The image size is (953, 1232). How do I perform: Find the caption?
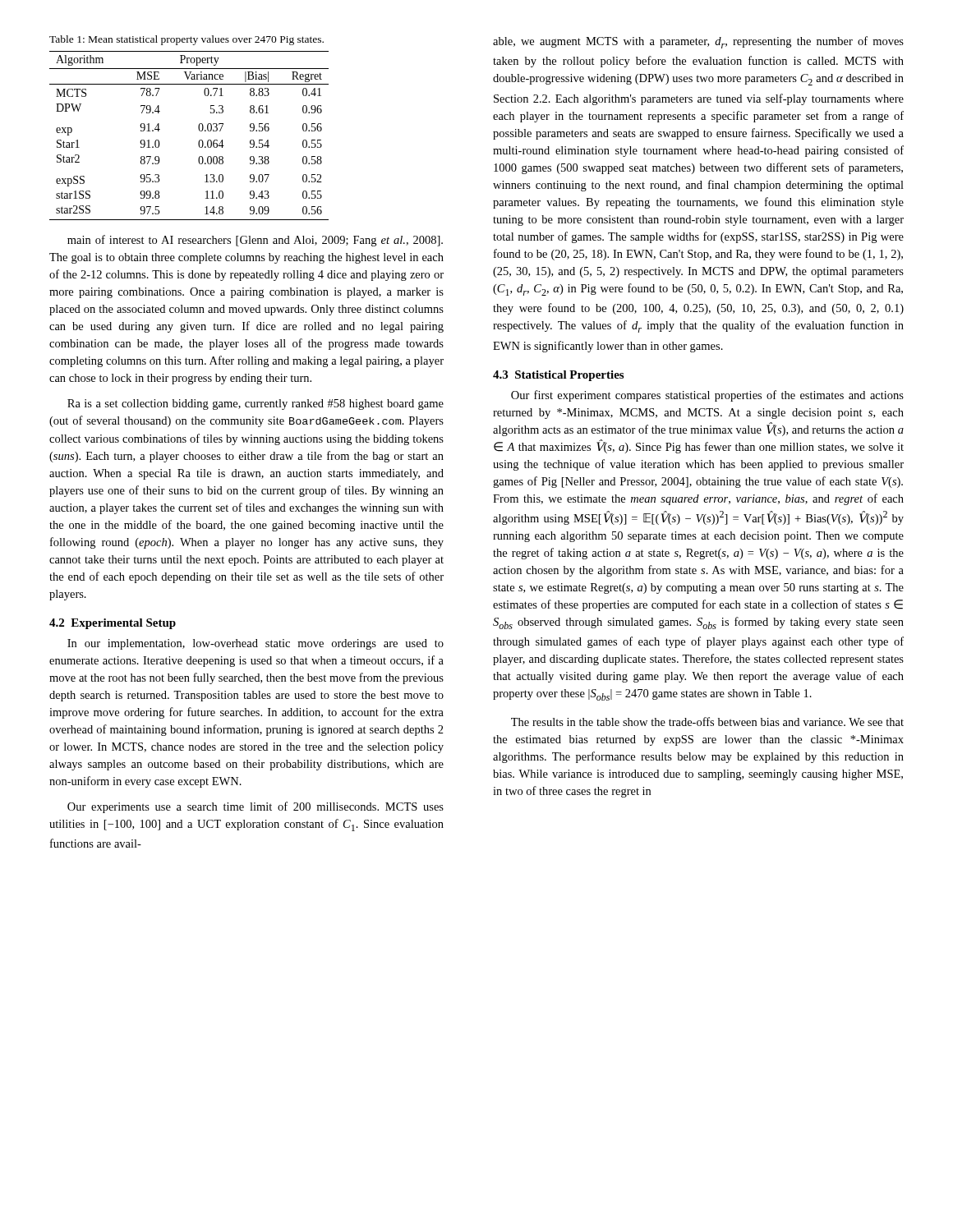pyautogui.click(x=187, y=39)
